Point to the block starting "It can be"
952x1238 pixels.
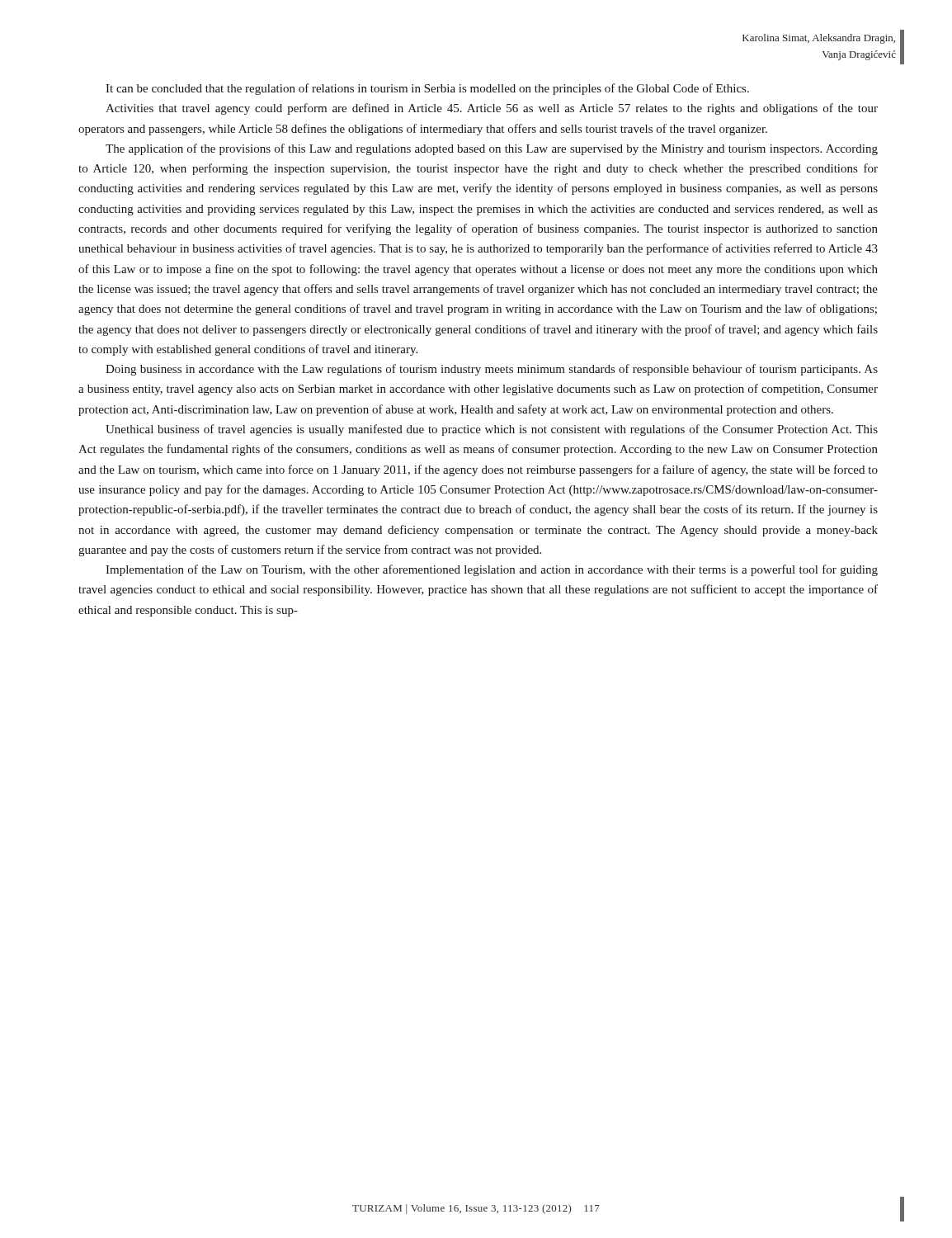coord(478,88)
